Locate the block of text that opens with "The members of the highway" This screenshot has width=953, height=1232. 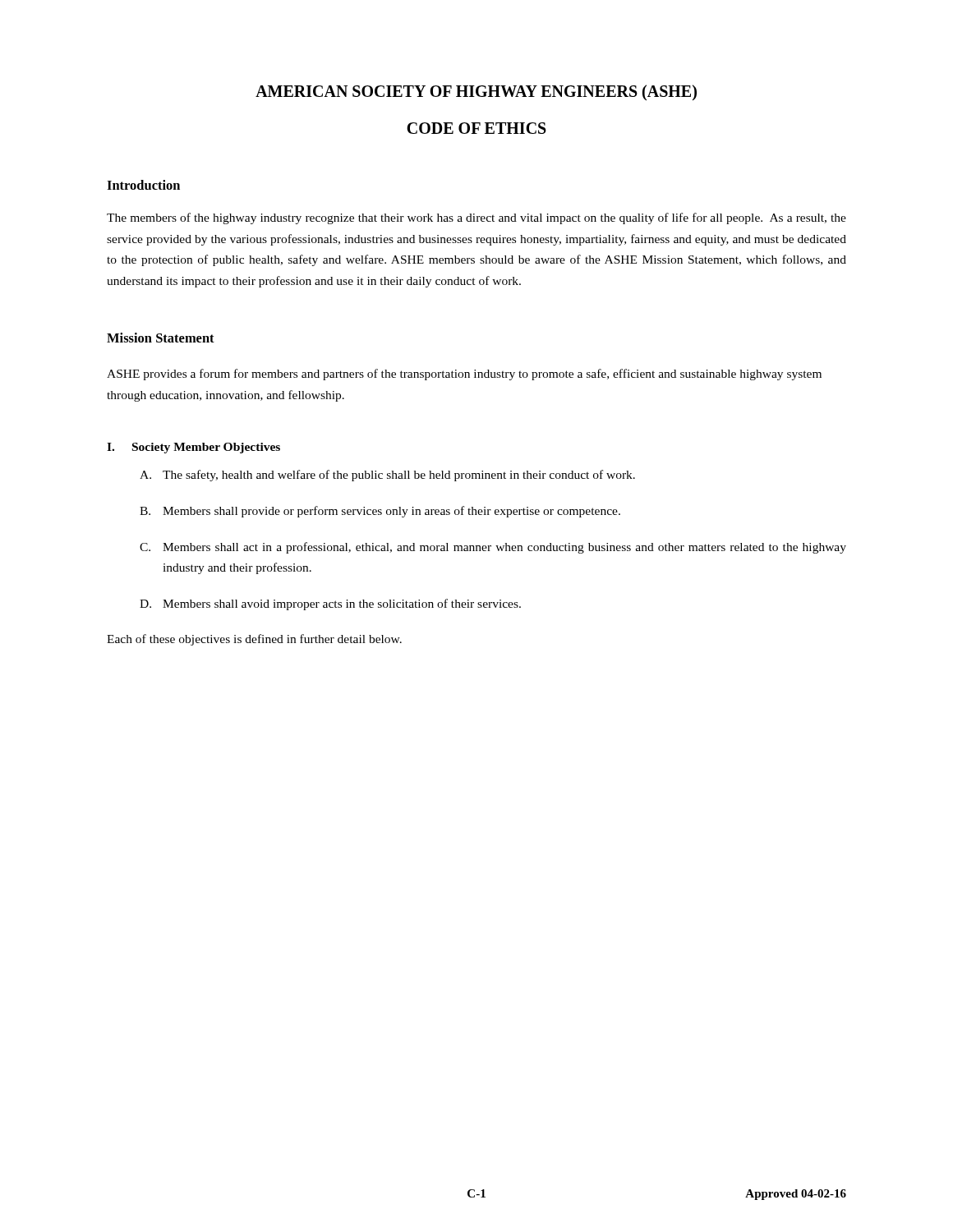[476, 249]
